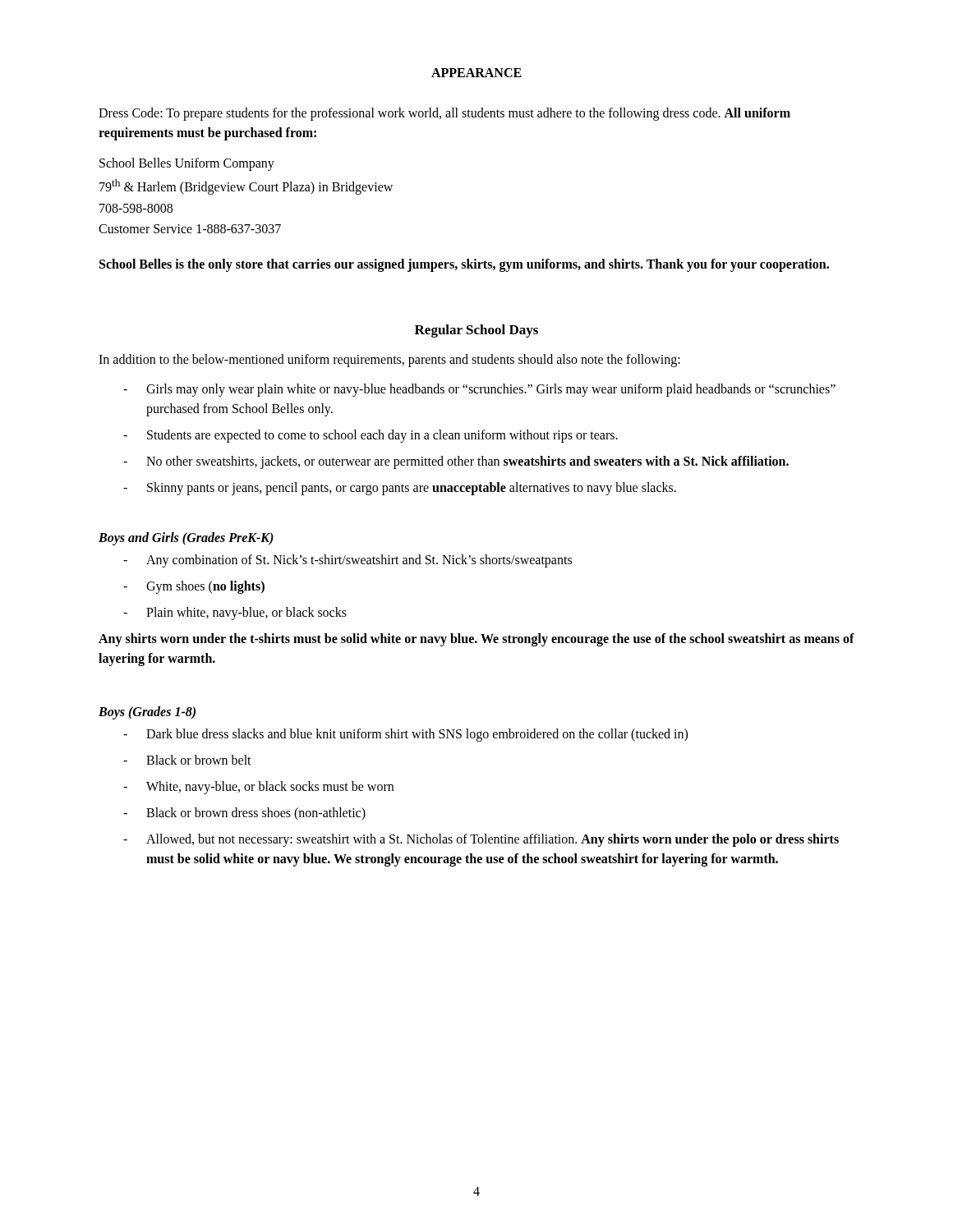953x1232 pixels.
Task: Click on the list item that says "- Gym shoes (no lights)"
Action: tap(194, 587)
